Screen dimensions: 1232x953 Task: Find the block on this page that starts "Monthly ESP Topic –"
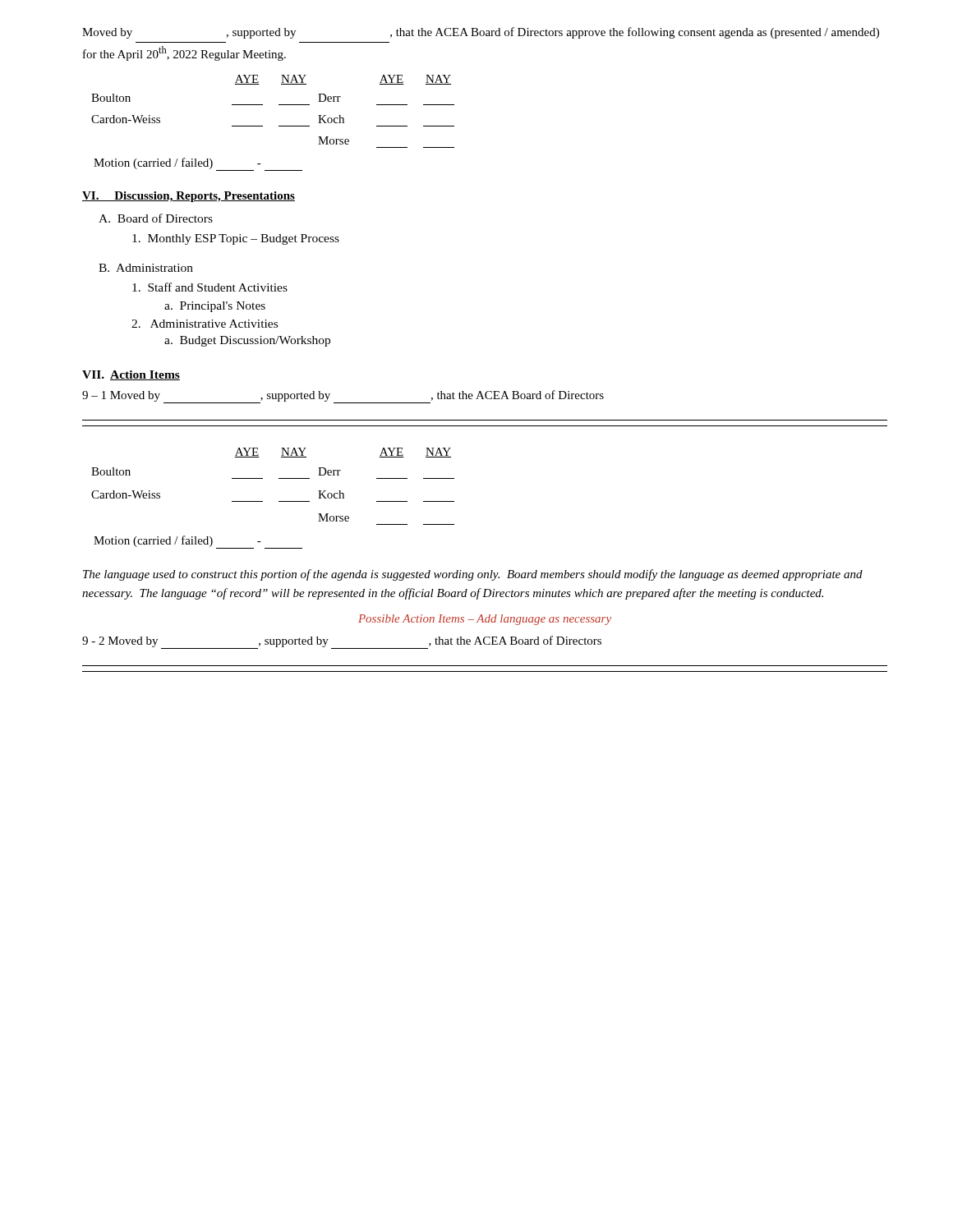pos(235,238)
